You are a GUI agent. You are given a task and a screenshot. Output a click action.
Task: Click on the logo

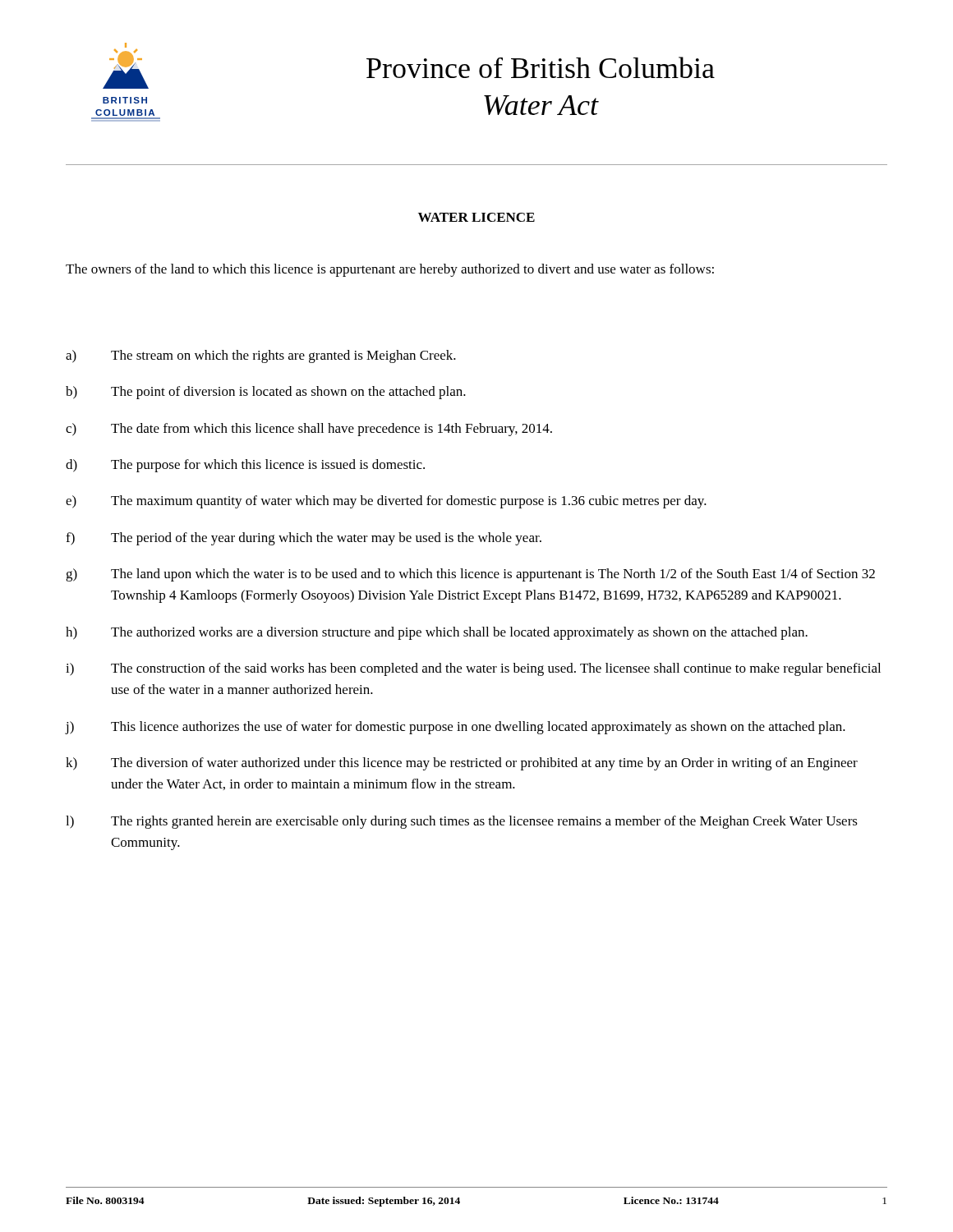coord(125,87)
